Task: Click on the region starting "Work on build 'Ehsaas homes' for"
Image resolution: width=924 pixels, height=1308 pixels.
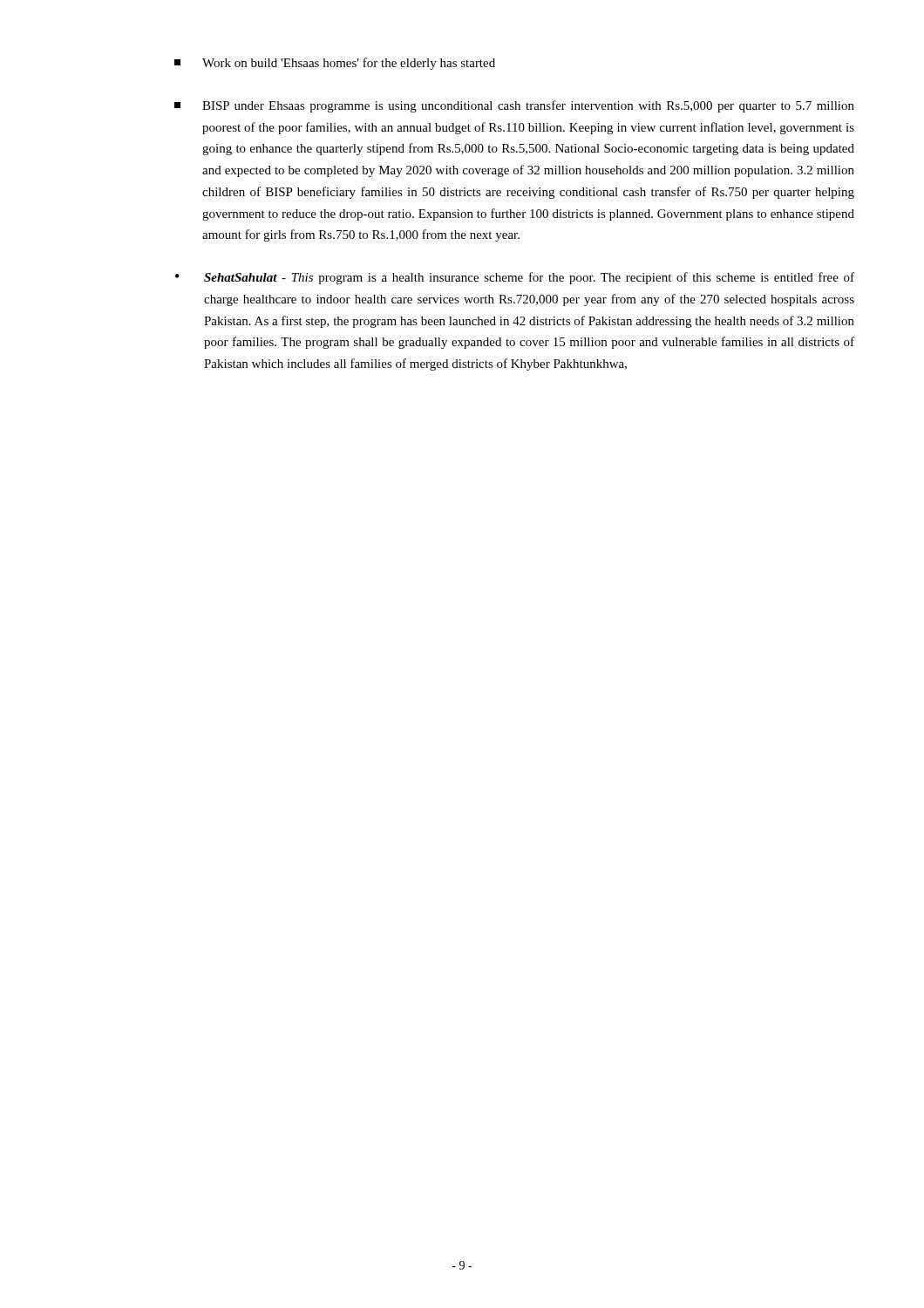Action: [x=335, y=64]
